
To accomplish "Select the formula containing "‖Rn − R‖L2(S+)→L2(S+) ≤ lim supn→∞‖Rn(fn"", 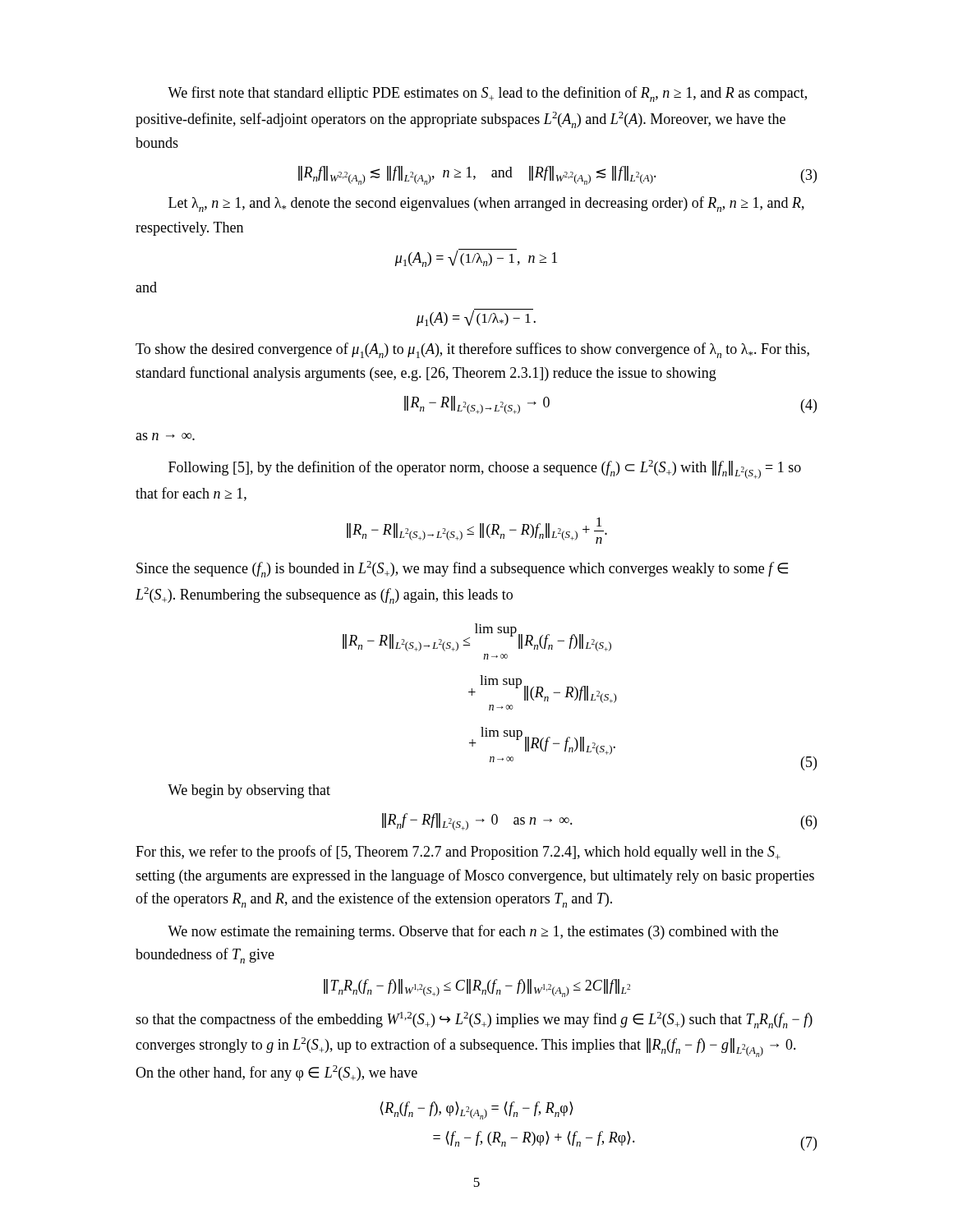I will coord(476,694).
